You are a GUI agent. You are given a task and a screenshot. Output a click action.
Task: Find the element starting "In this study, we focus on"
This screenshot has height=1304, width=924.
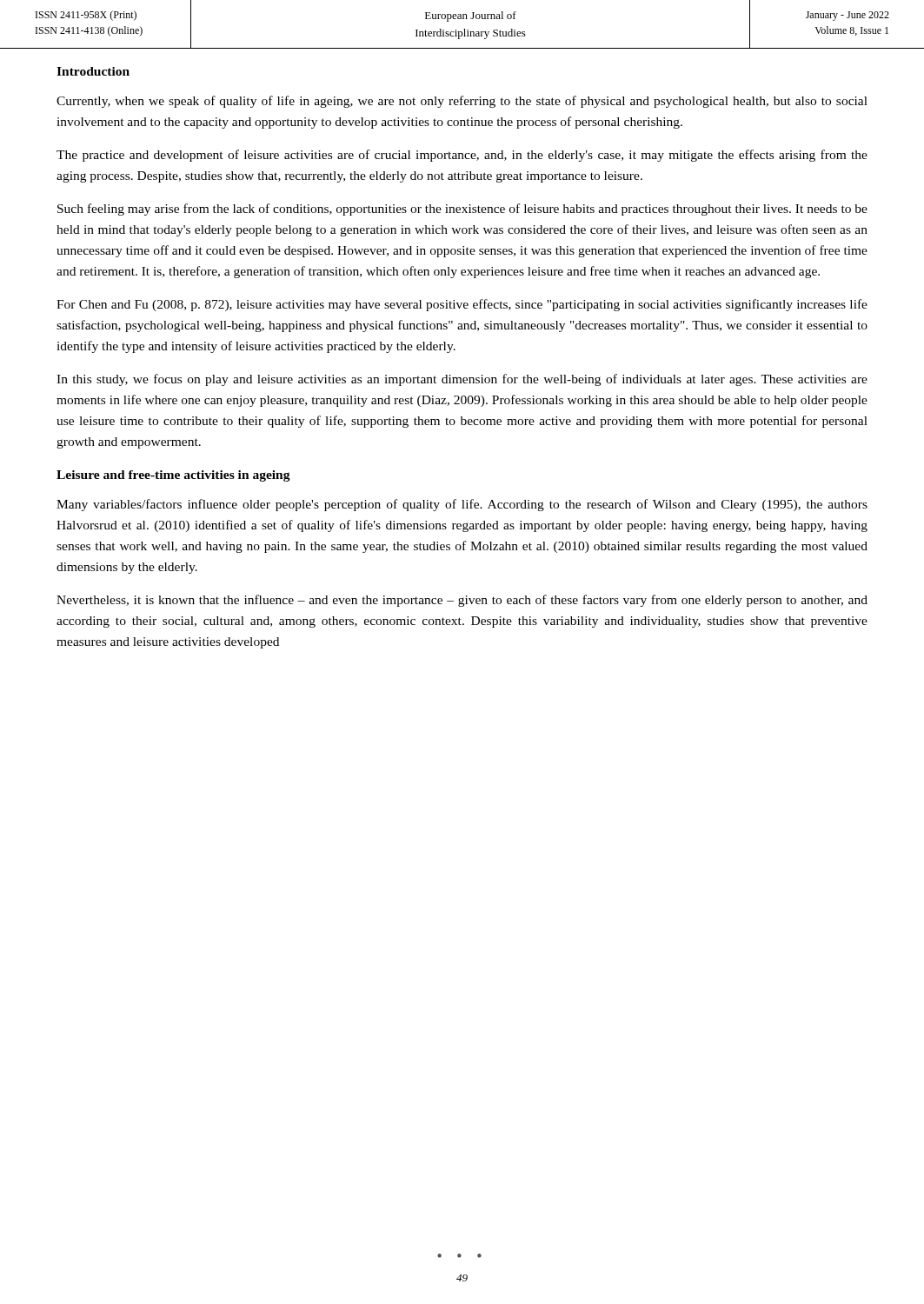click(x=462, y=410)
